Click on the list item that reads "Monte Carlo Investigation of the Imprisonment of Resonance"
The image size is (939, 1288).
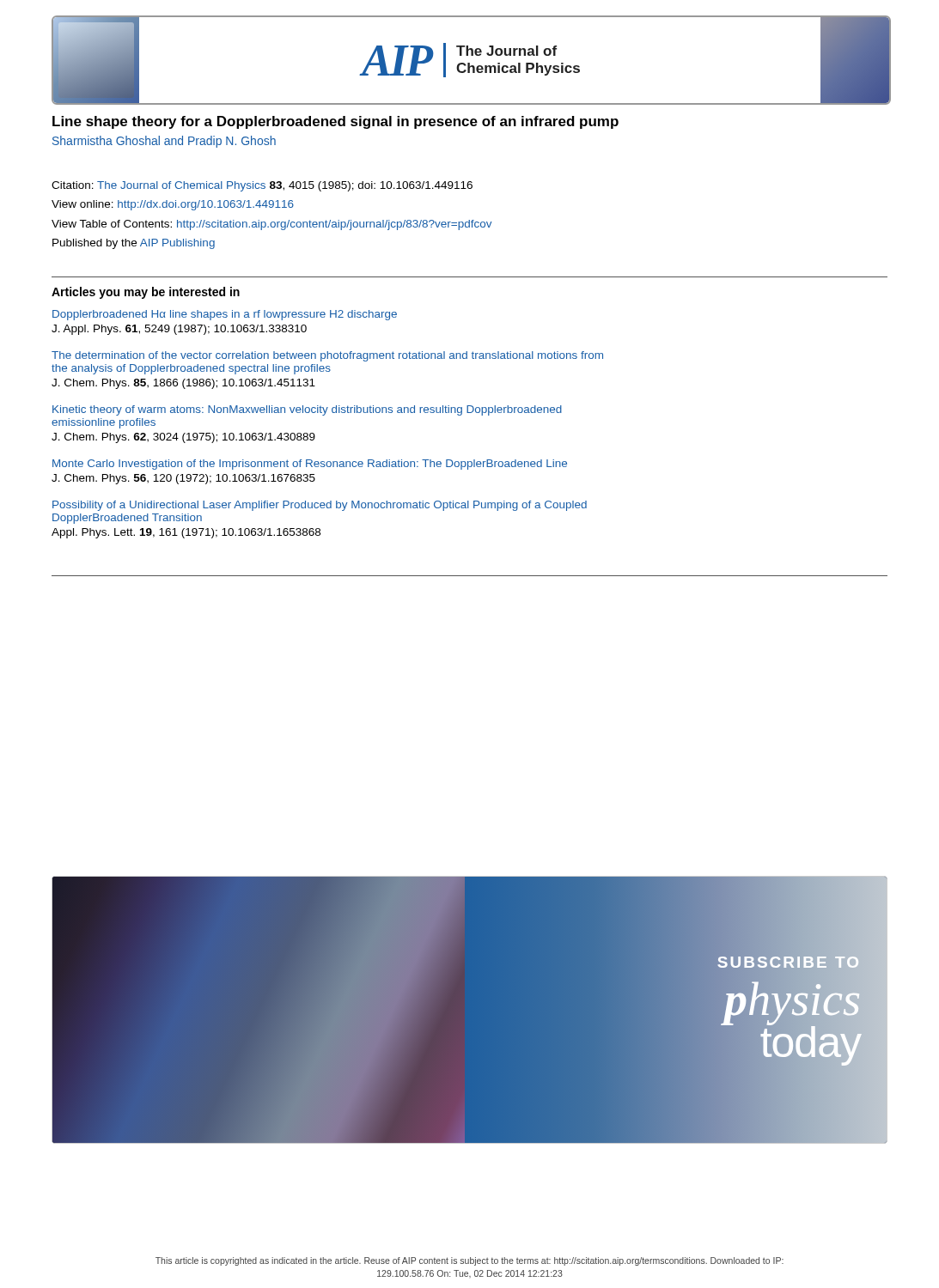470,471
